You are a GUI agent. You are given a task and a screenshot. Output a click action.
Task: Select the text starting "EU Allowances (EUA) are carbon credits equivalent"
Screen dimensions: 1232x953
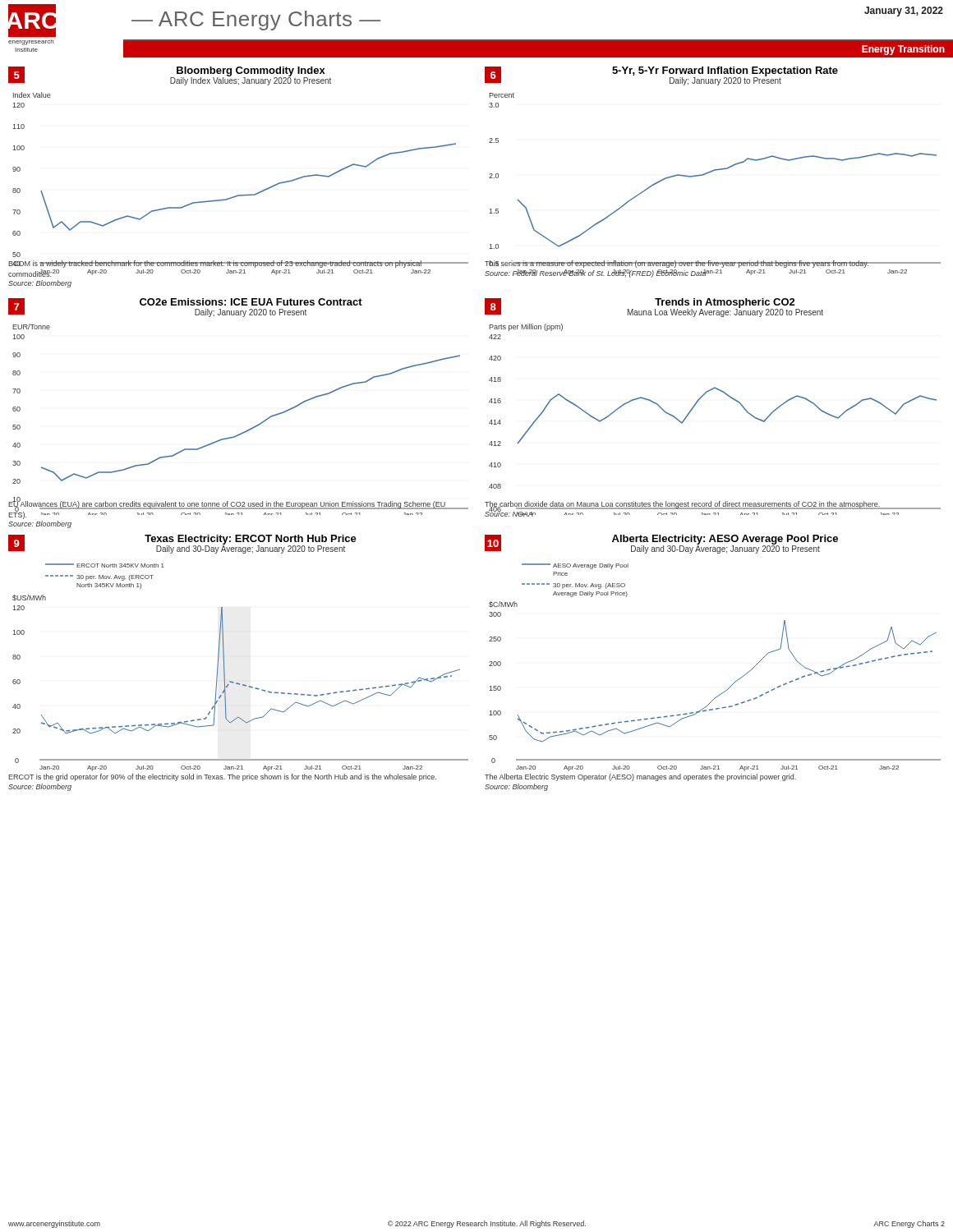232,514
